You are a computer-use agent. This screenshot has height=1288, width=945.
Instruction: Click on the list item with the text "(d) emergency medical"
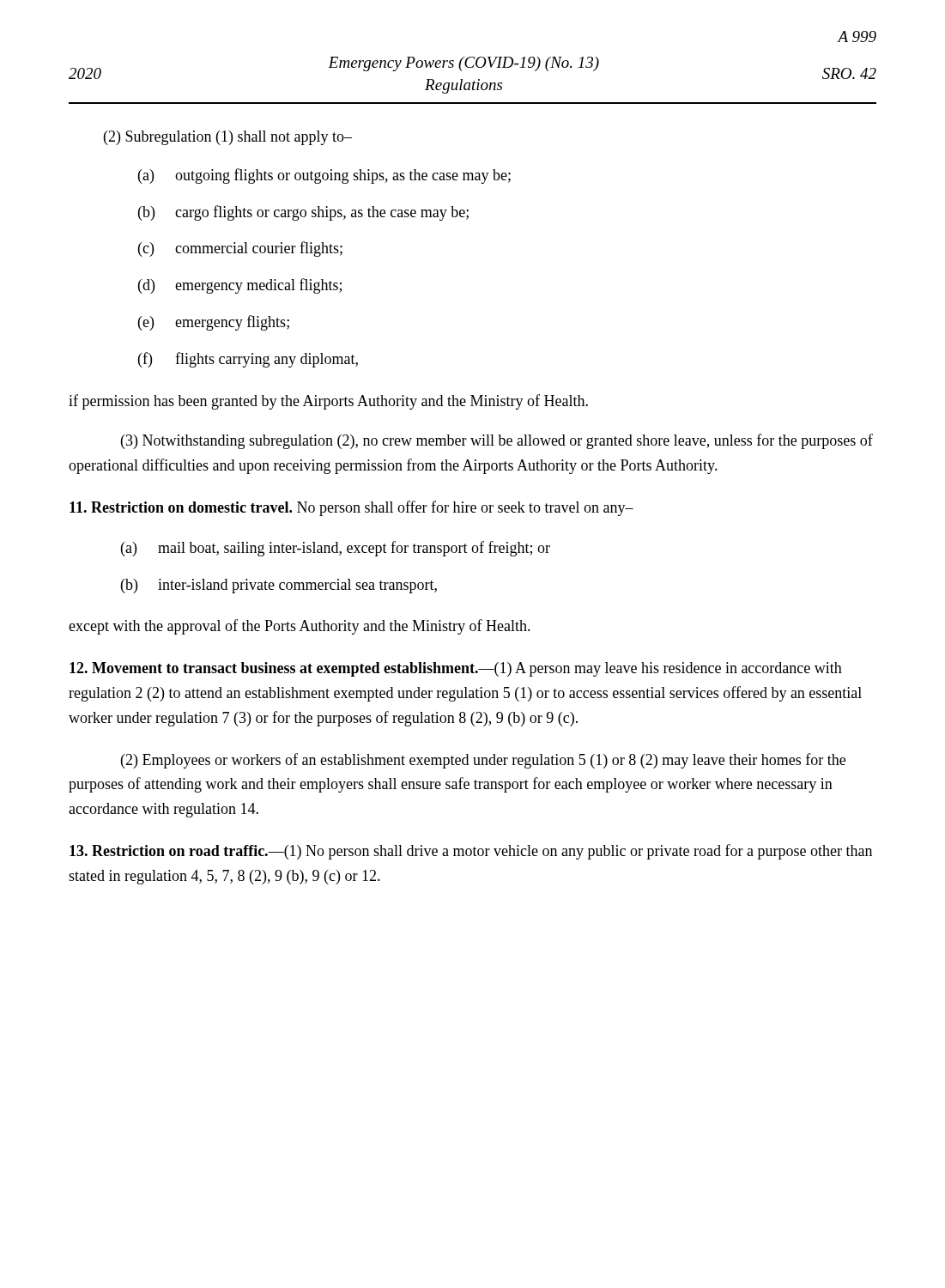[x=240, y=286]
